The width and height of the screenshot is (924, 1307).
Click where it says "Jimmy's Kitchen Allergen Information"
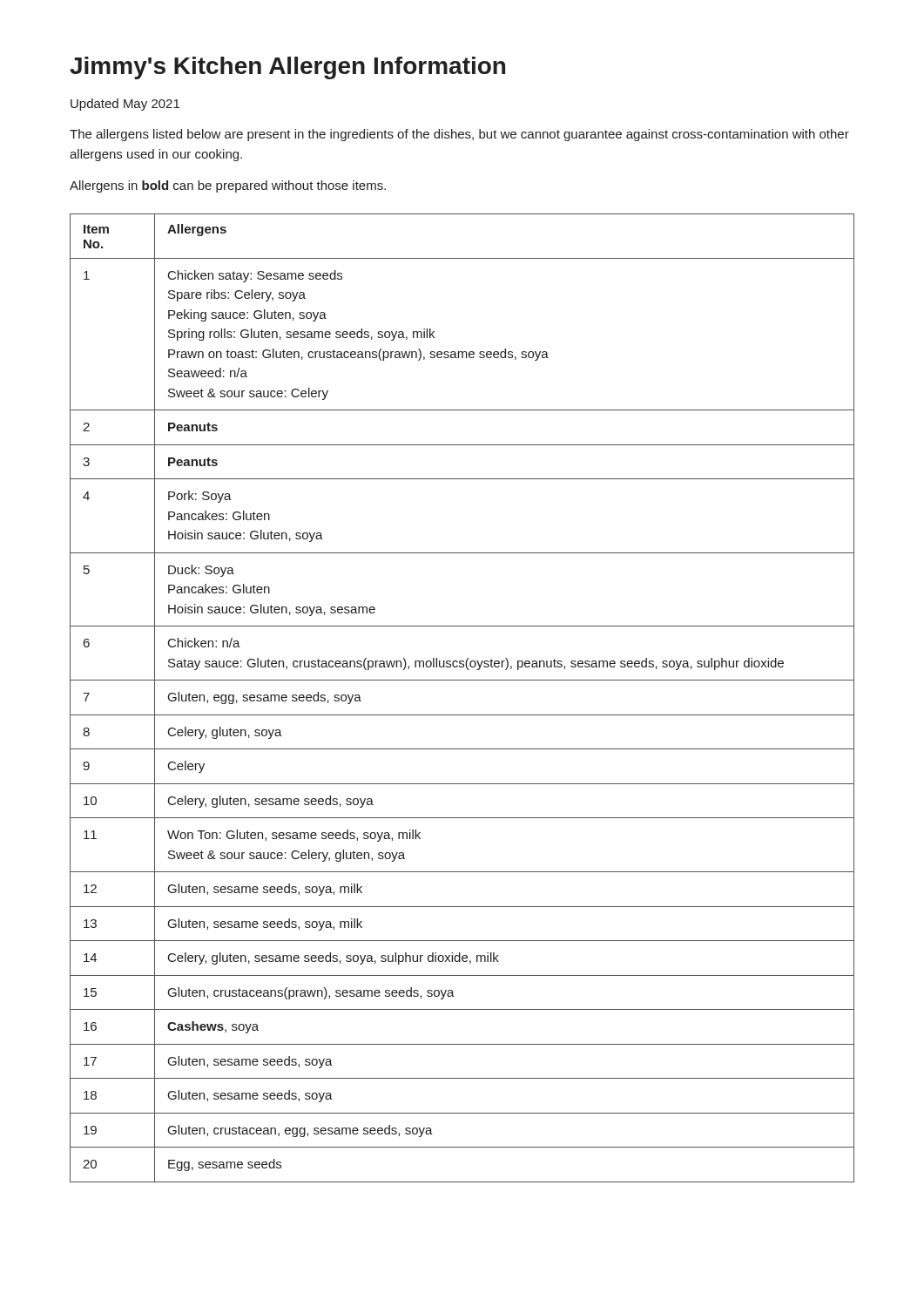(288, 66)
